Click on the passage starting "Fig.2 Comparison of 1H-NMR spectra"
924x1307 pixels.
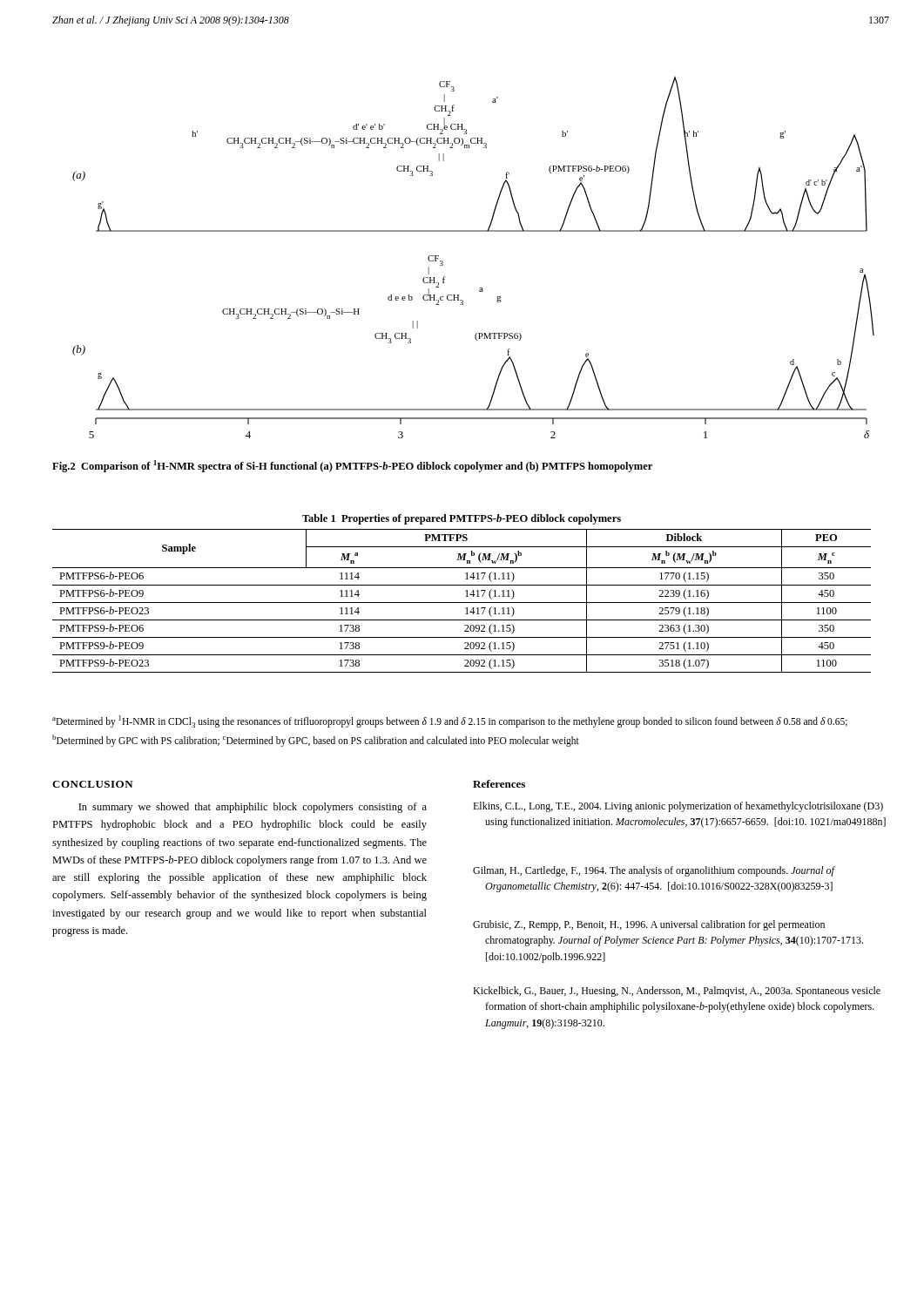pyautogui.click(x=352, y=465)
